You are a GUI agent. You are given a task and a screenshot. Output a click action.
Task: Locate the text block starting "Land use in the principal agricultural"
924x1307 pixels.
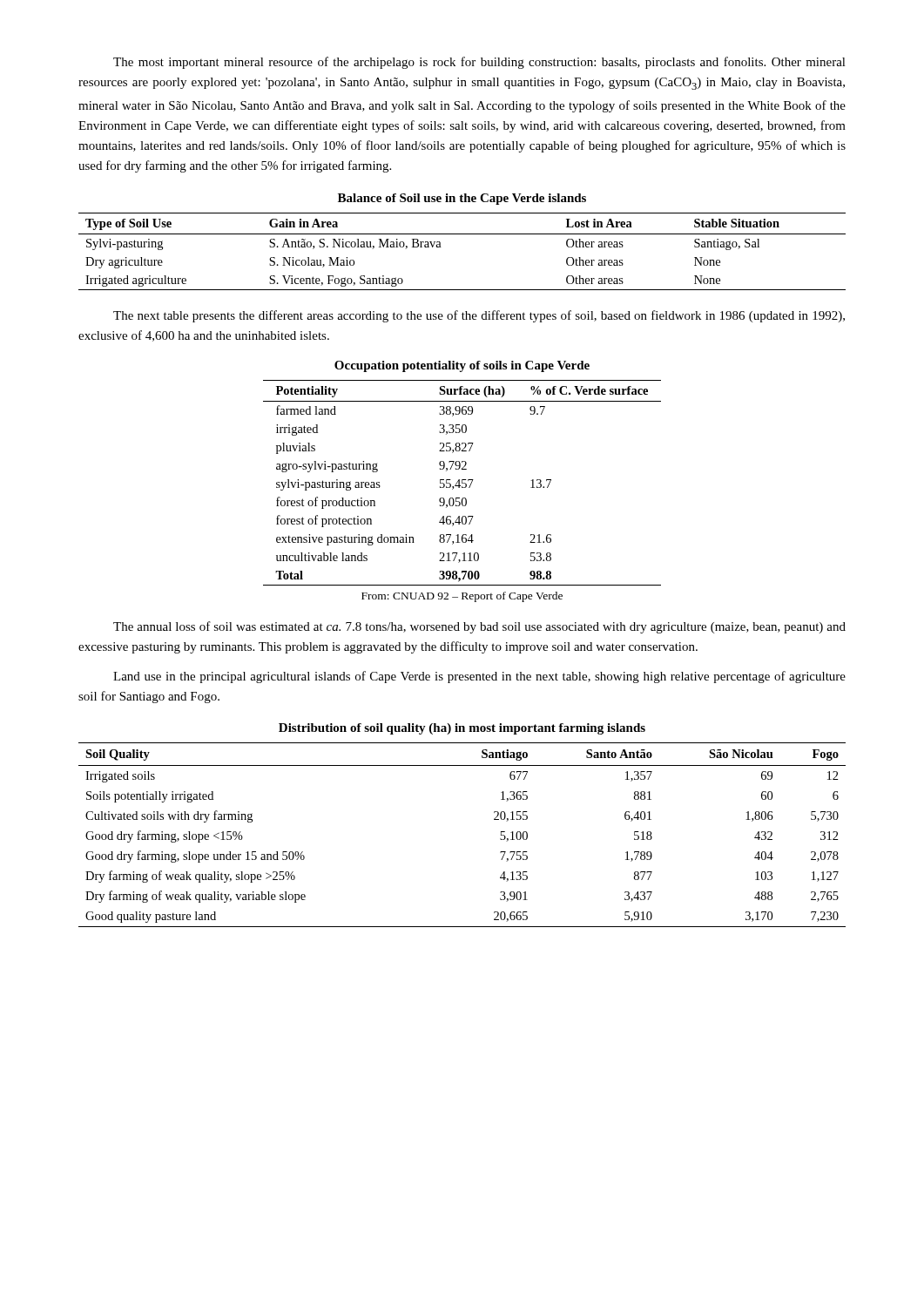coord(462,686)
